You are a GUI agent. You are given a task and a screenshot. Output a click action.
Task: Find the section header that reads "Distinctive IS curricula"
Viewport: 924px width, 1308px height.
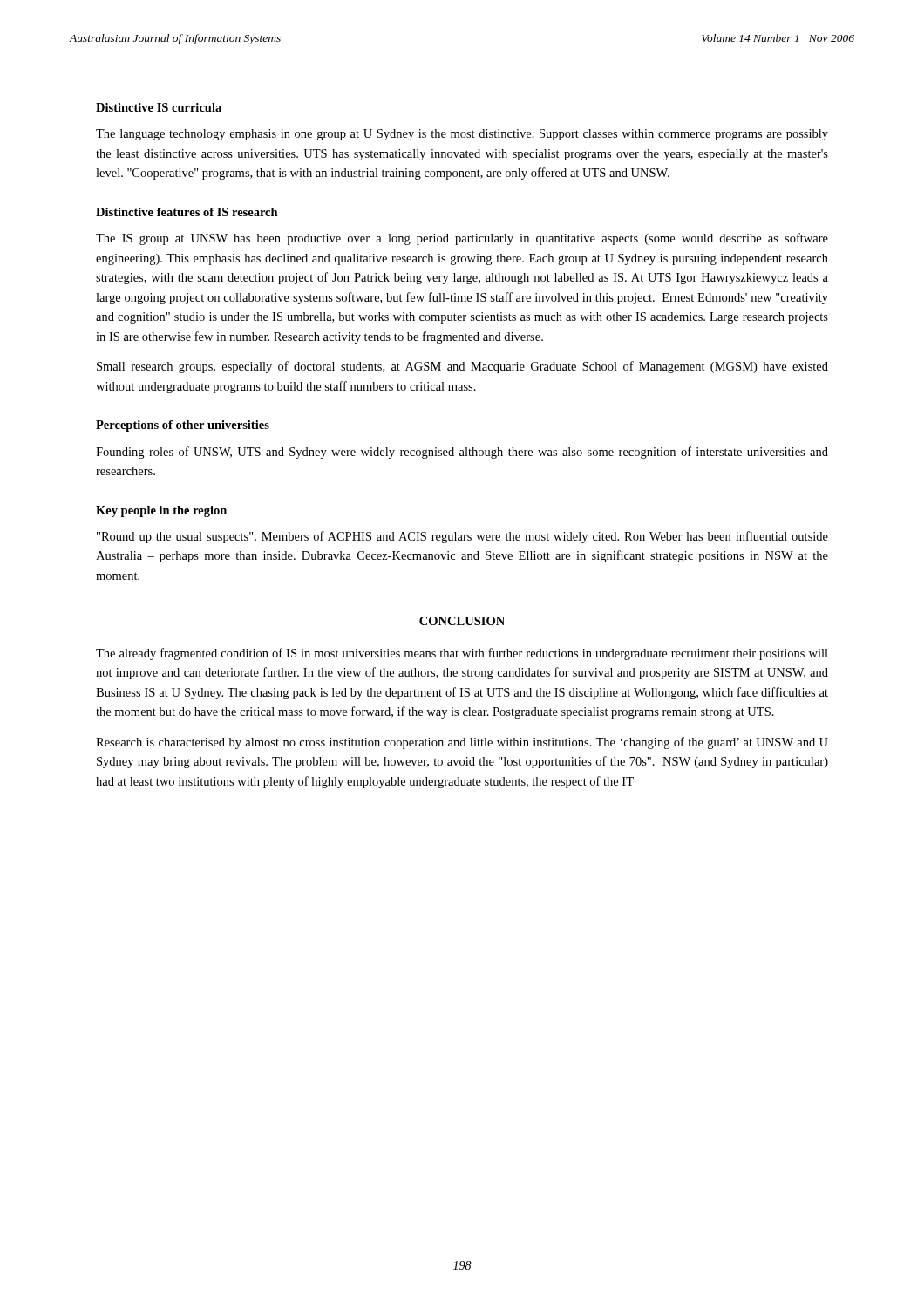pos(159,107)
